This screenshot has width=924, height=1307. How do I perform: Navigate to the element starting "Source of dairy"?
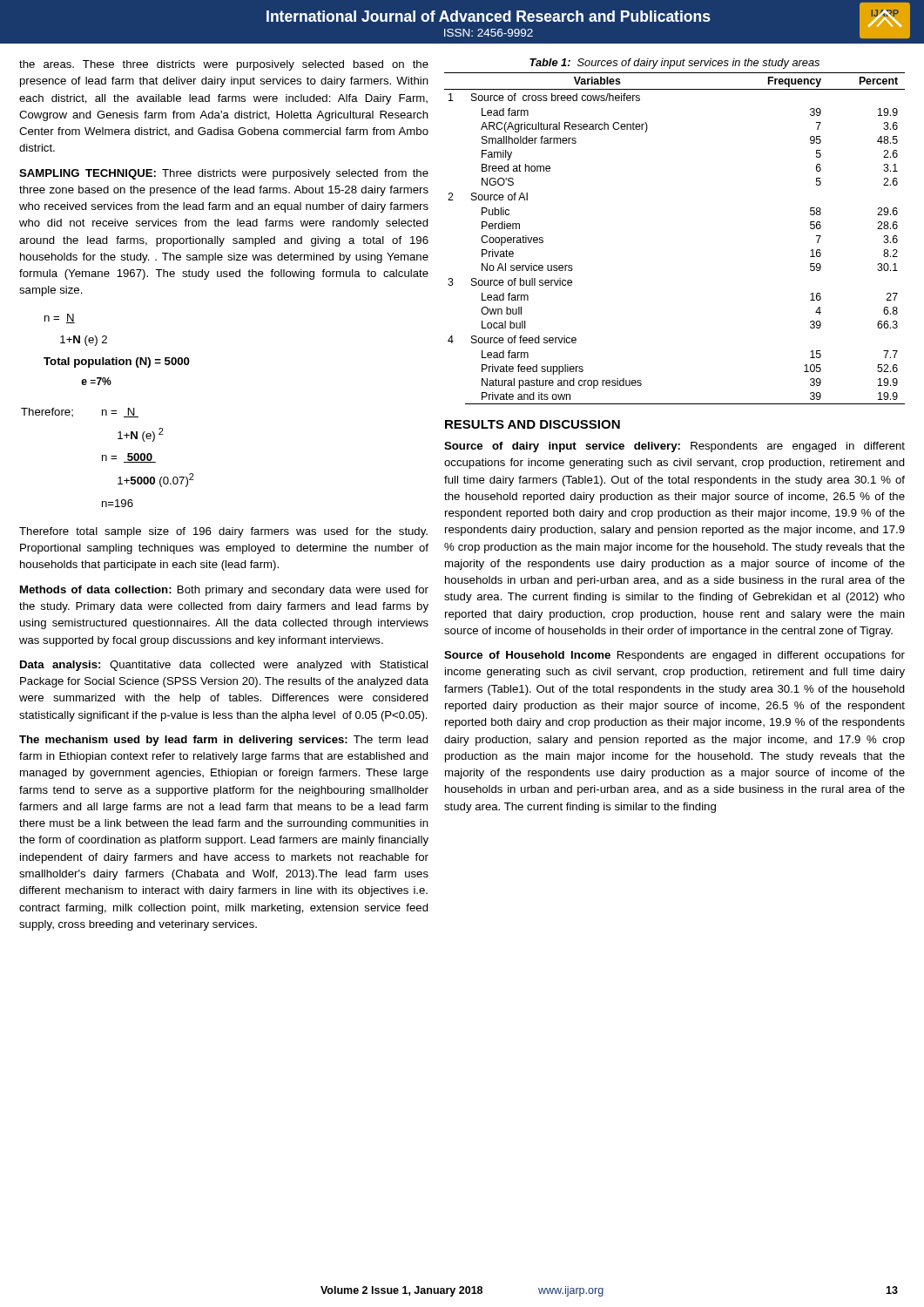click(x=675, y=538)
